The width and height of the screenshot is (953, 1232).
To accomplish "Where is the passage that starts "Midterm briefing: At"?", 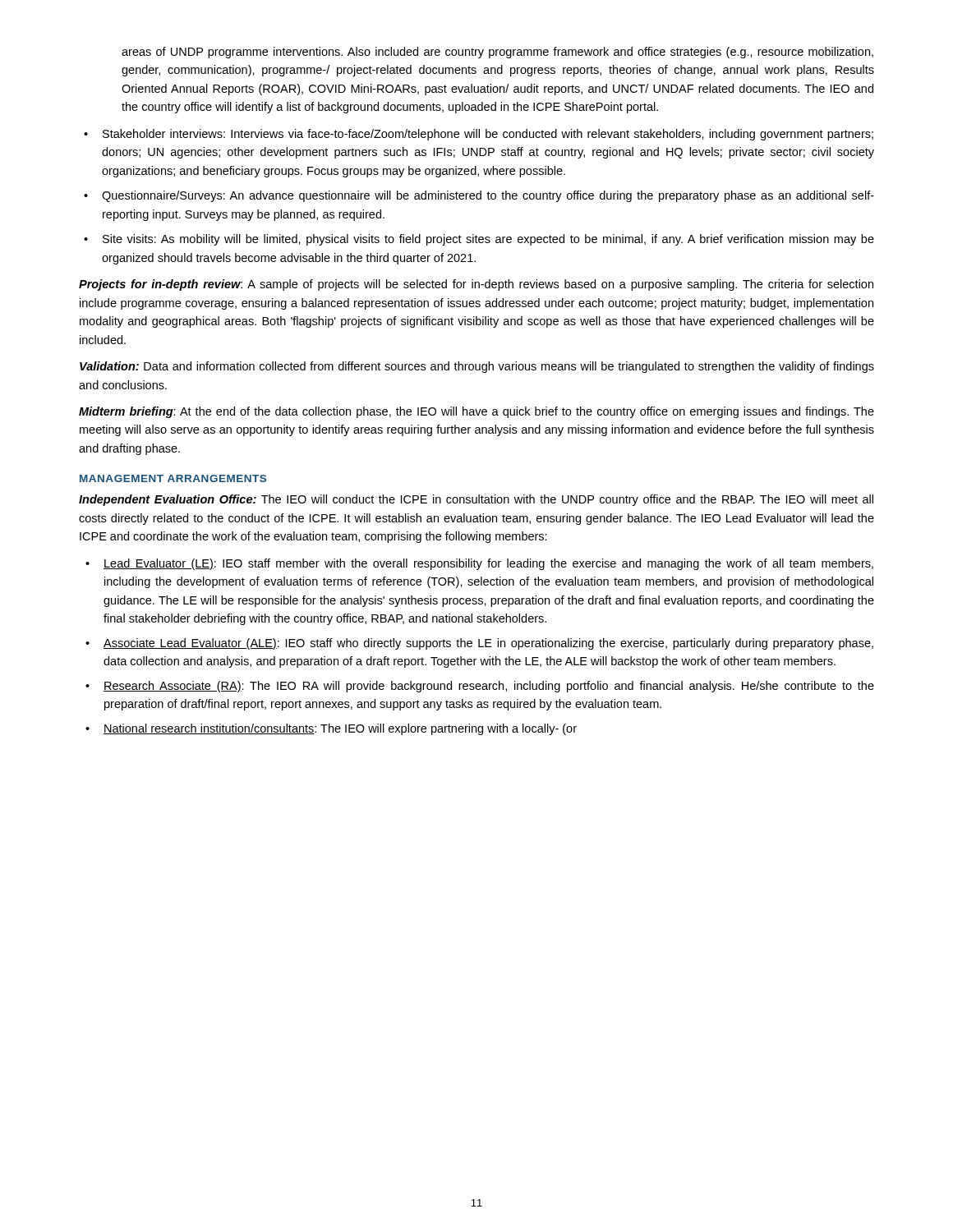I will (x=476, y=430).
